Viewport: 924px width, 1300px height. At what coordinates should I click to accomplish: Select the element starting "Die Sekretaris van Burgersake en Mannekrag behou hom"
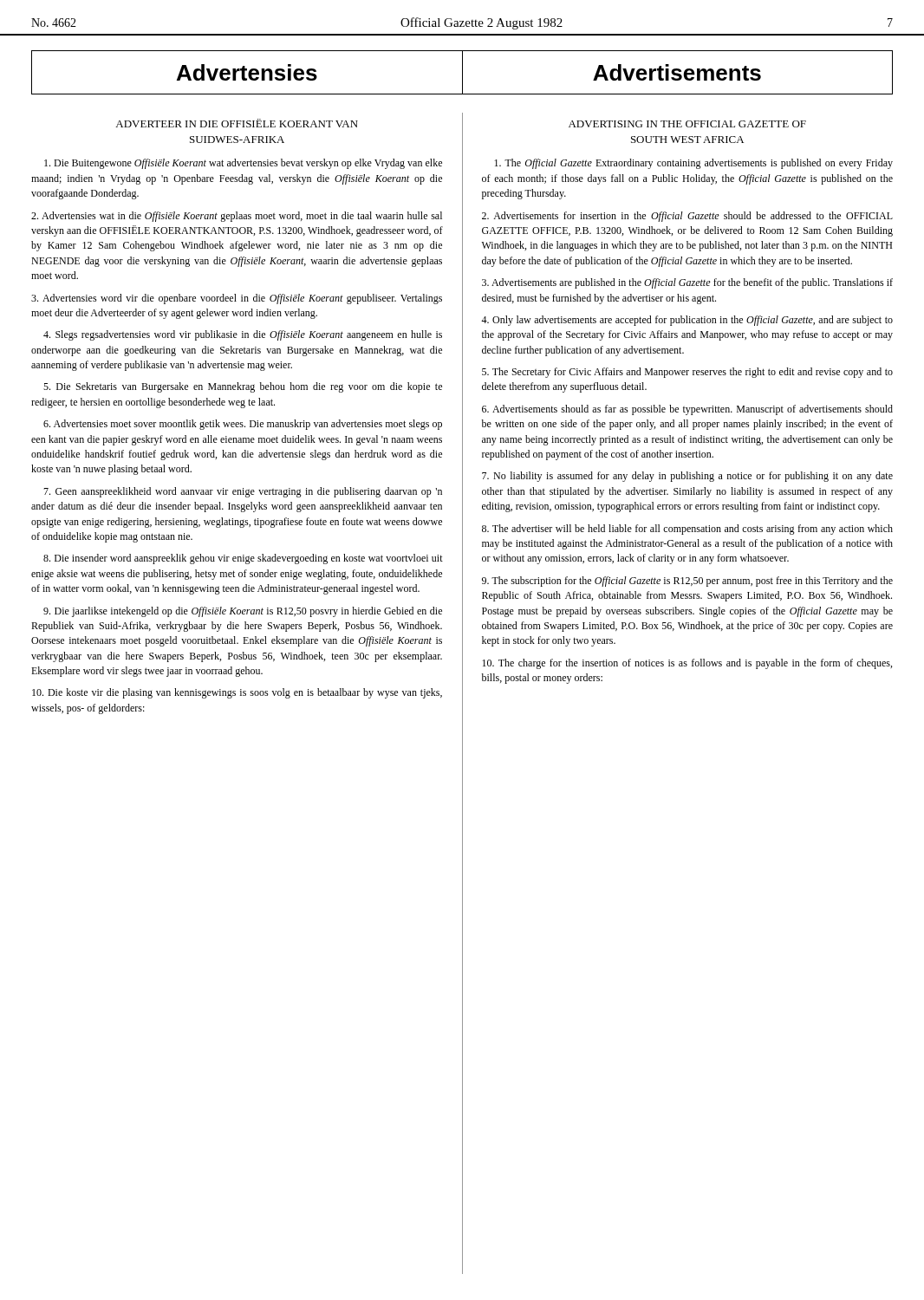(237, 394)
